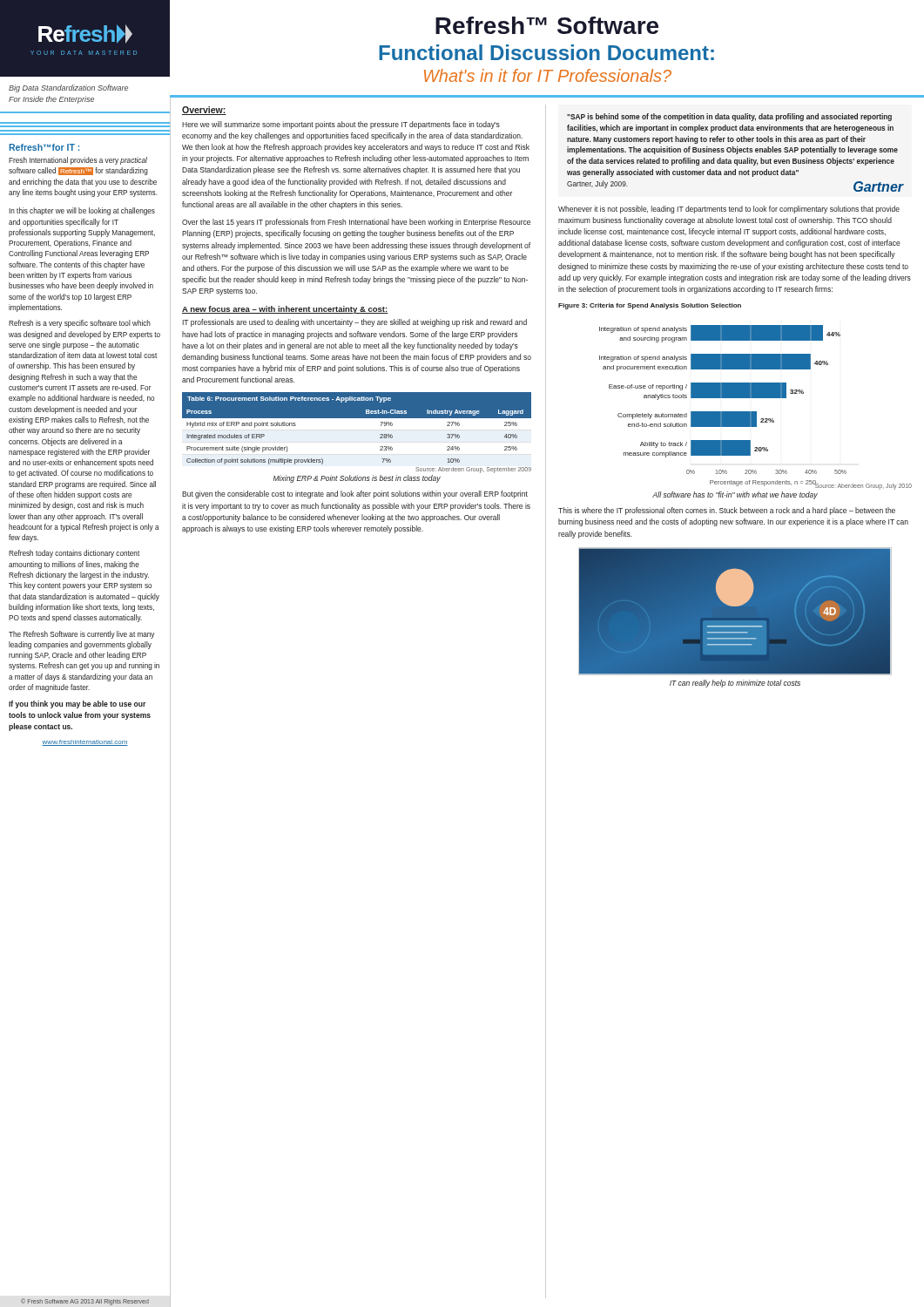Viewport: 924px width, 1307px height.
Task: Find the text block starting "Whenever it is"
Action: pyautogui.click(x=735, y=249)
